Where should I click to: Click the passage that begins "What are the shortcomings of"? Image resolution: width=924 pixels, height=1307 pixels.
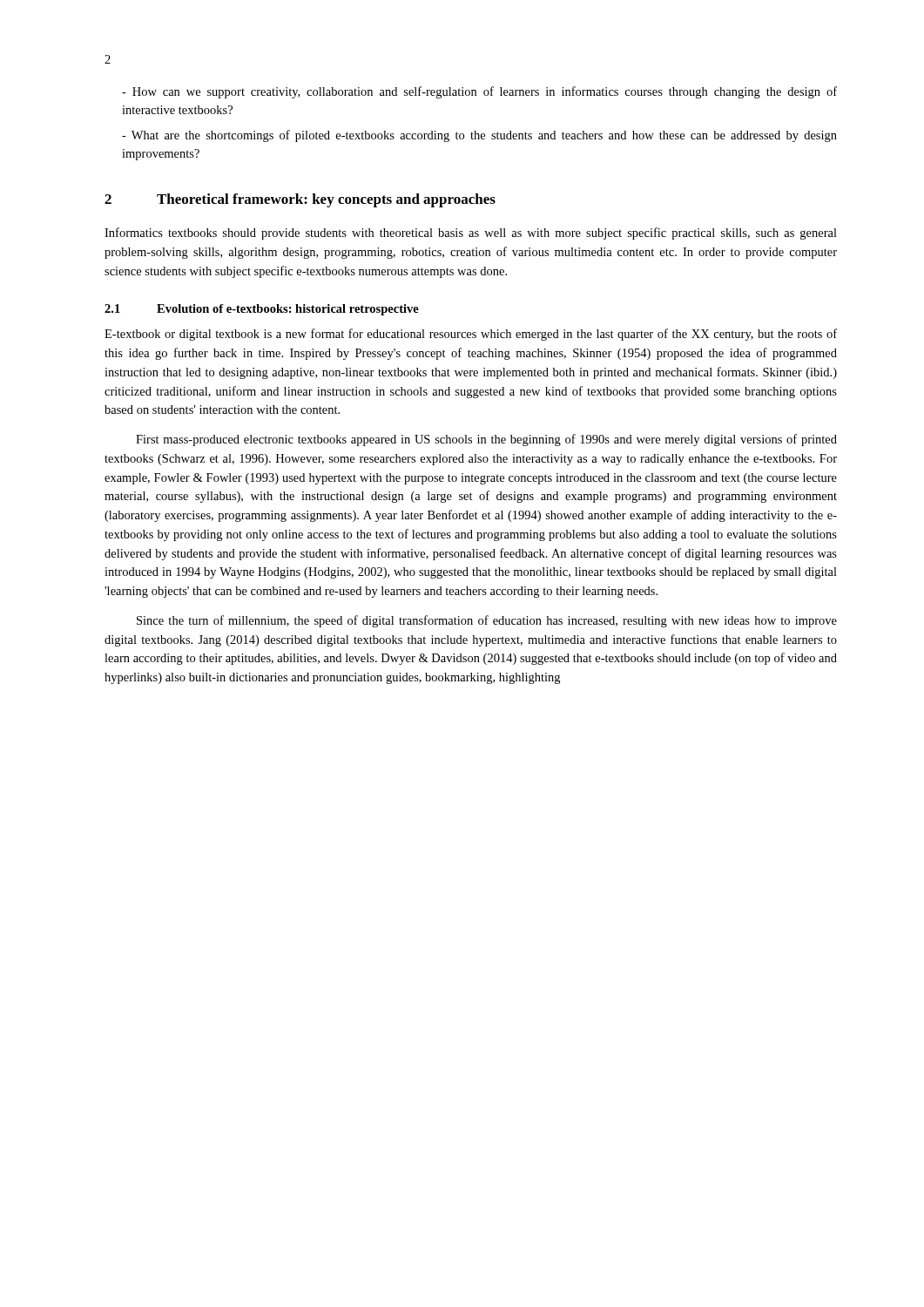coord(479,144)
